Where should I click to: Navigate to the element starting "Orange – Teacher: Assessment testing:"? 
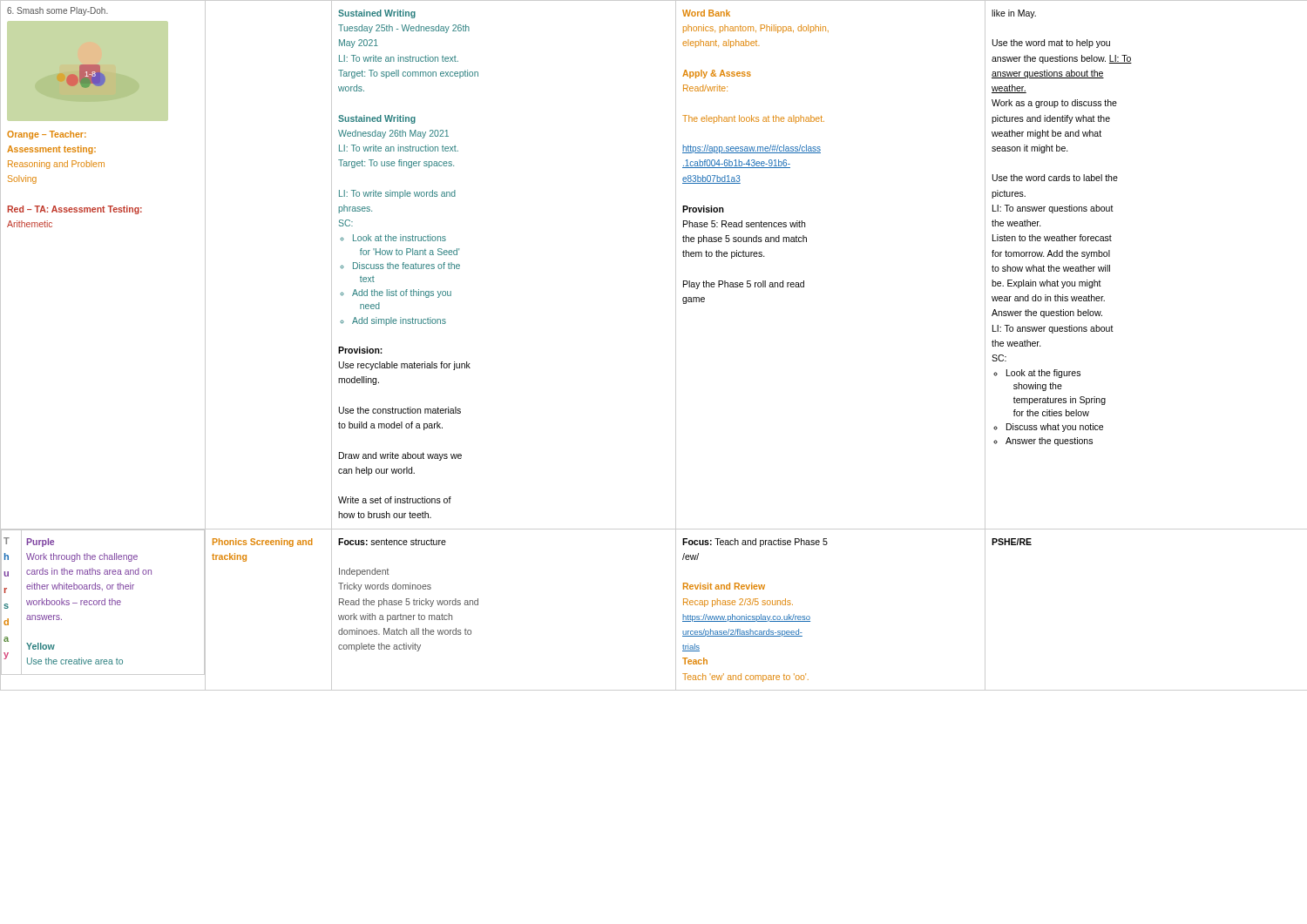(47, 135)
